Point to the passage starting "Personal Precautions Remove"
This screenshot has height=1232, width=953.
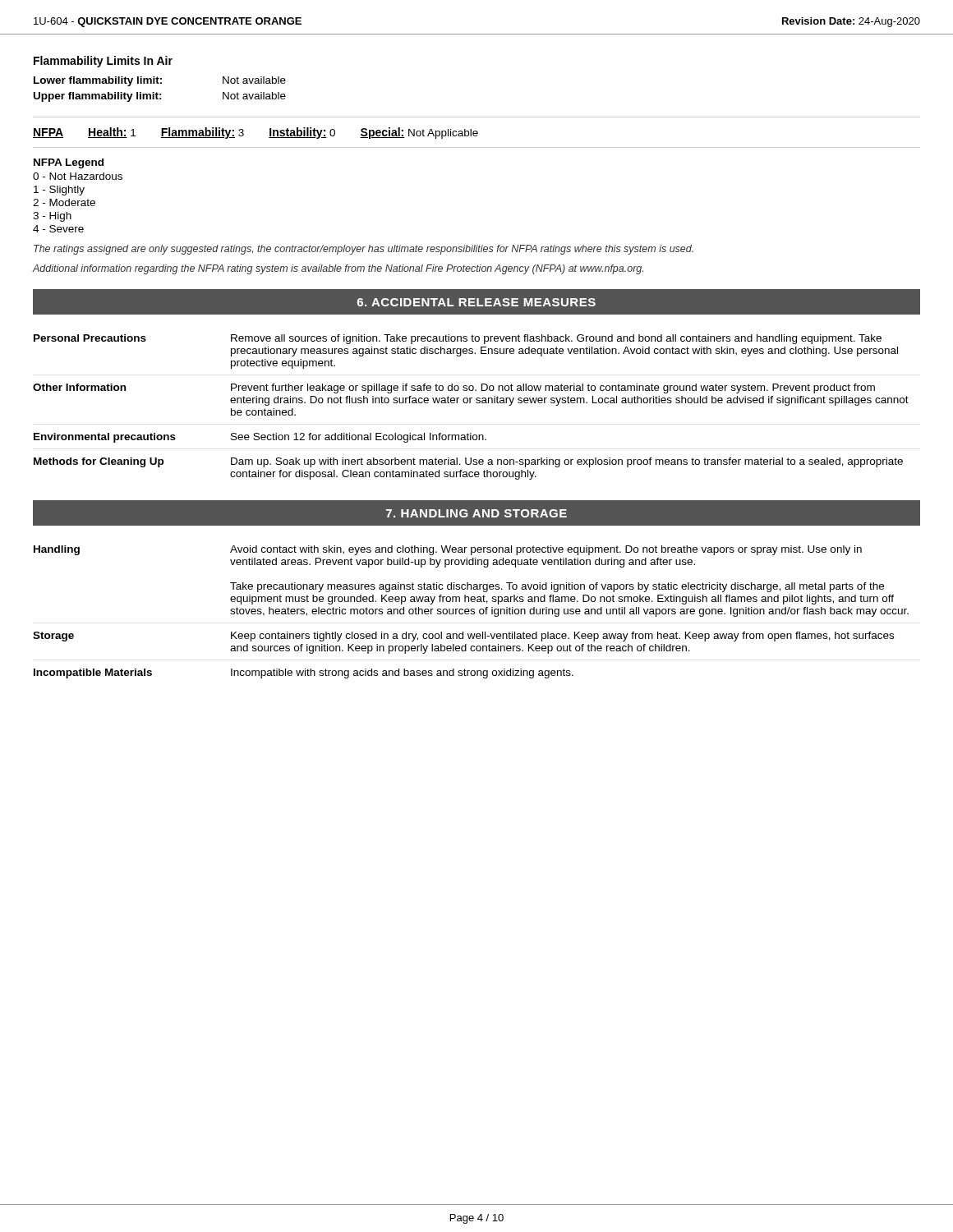(x=476, y=406)
